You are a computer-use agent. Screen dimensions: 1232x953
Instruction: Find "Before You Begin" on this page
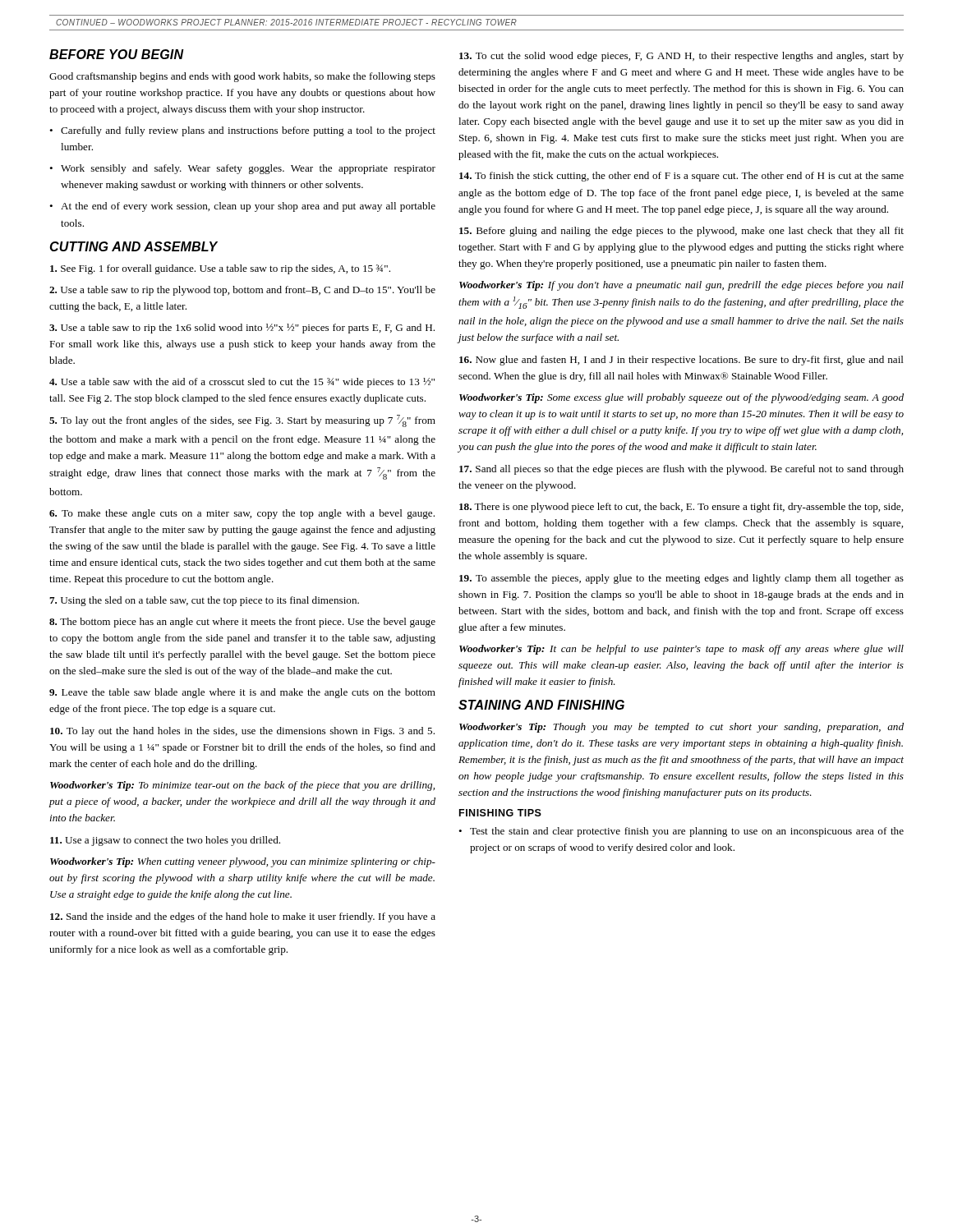pos(116,55)
